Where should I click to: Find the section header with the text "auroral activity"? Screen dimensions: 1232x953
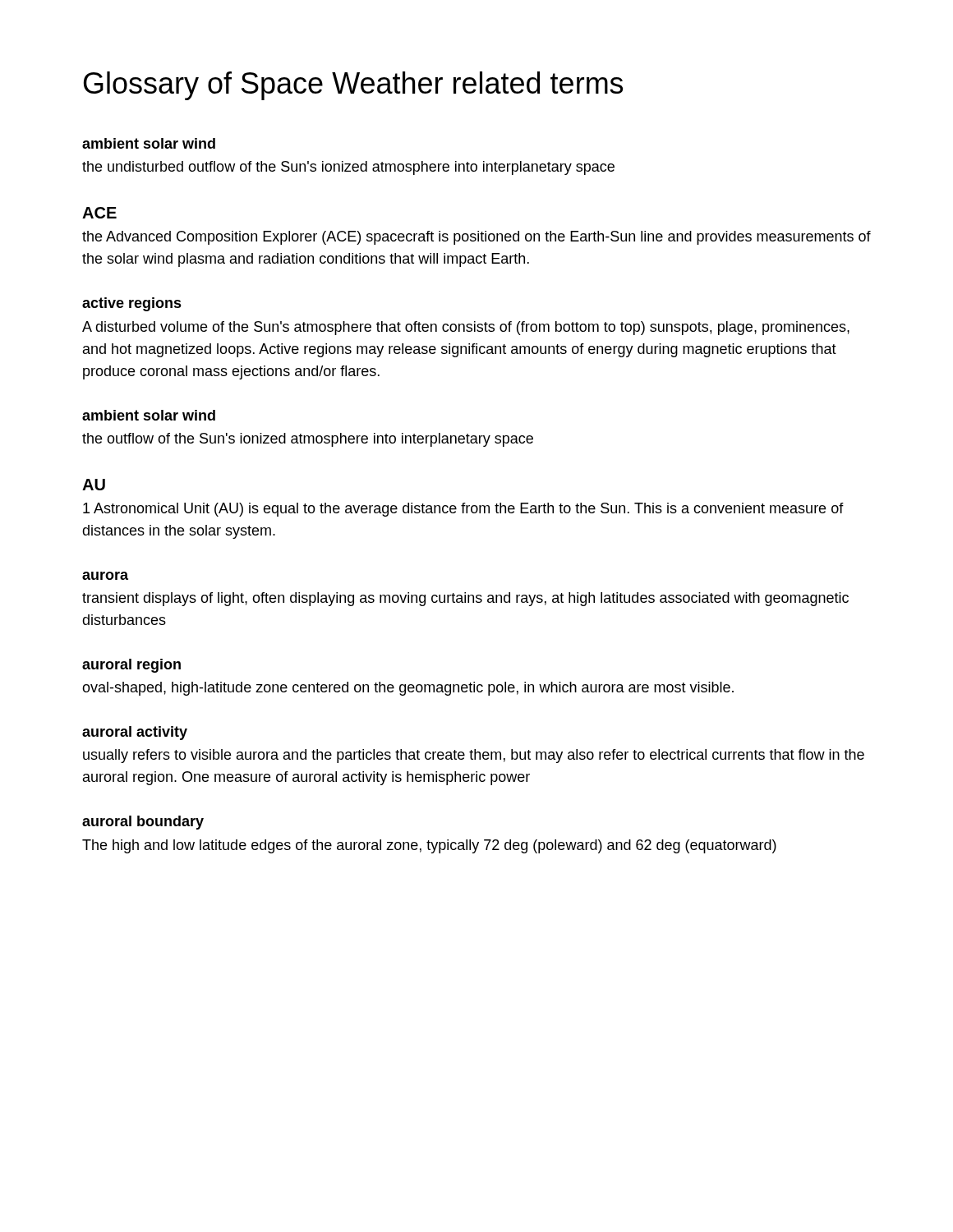135,732
